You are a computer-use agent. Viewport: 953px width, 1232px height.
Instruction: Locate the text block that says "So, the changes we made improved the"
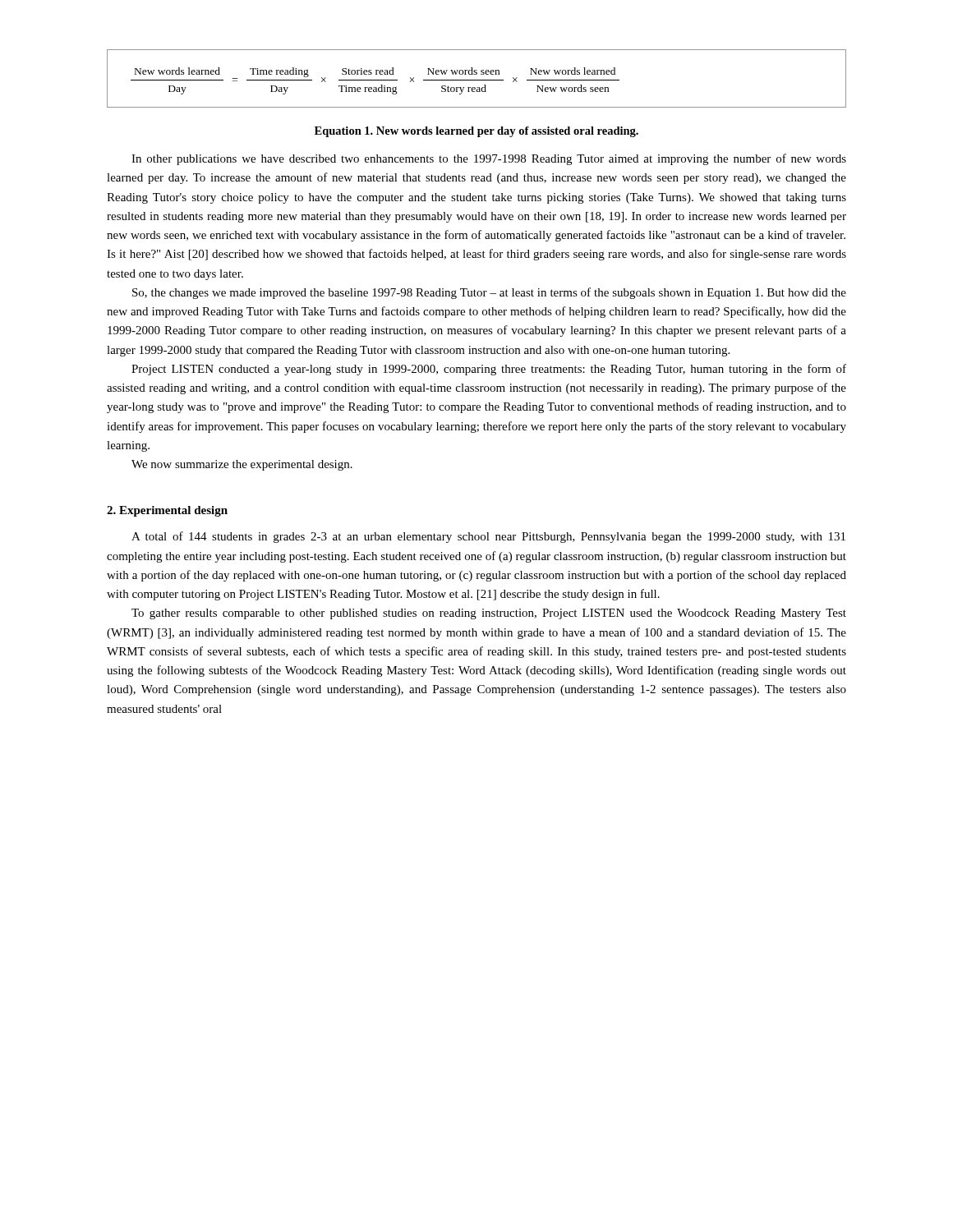pyautogui.click(x=476, y=321)
